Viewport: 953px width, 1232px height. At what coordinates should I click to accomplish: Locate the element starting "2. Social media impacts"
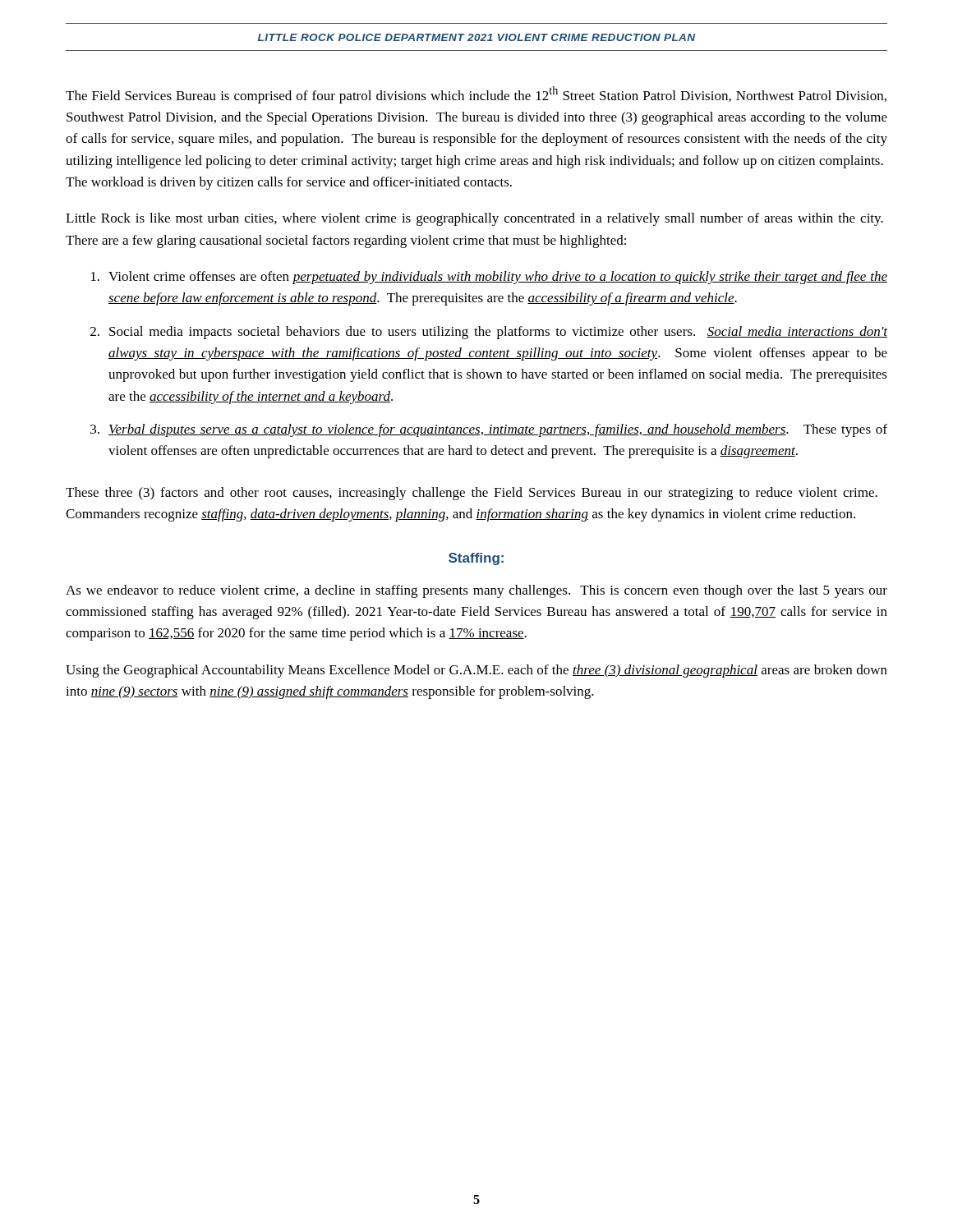[476, 364]
